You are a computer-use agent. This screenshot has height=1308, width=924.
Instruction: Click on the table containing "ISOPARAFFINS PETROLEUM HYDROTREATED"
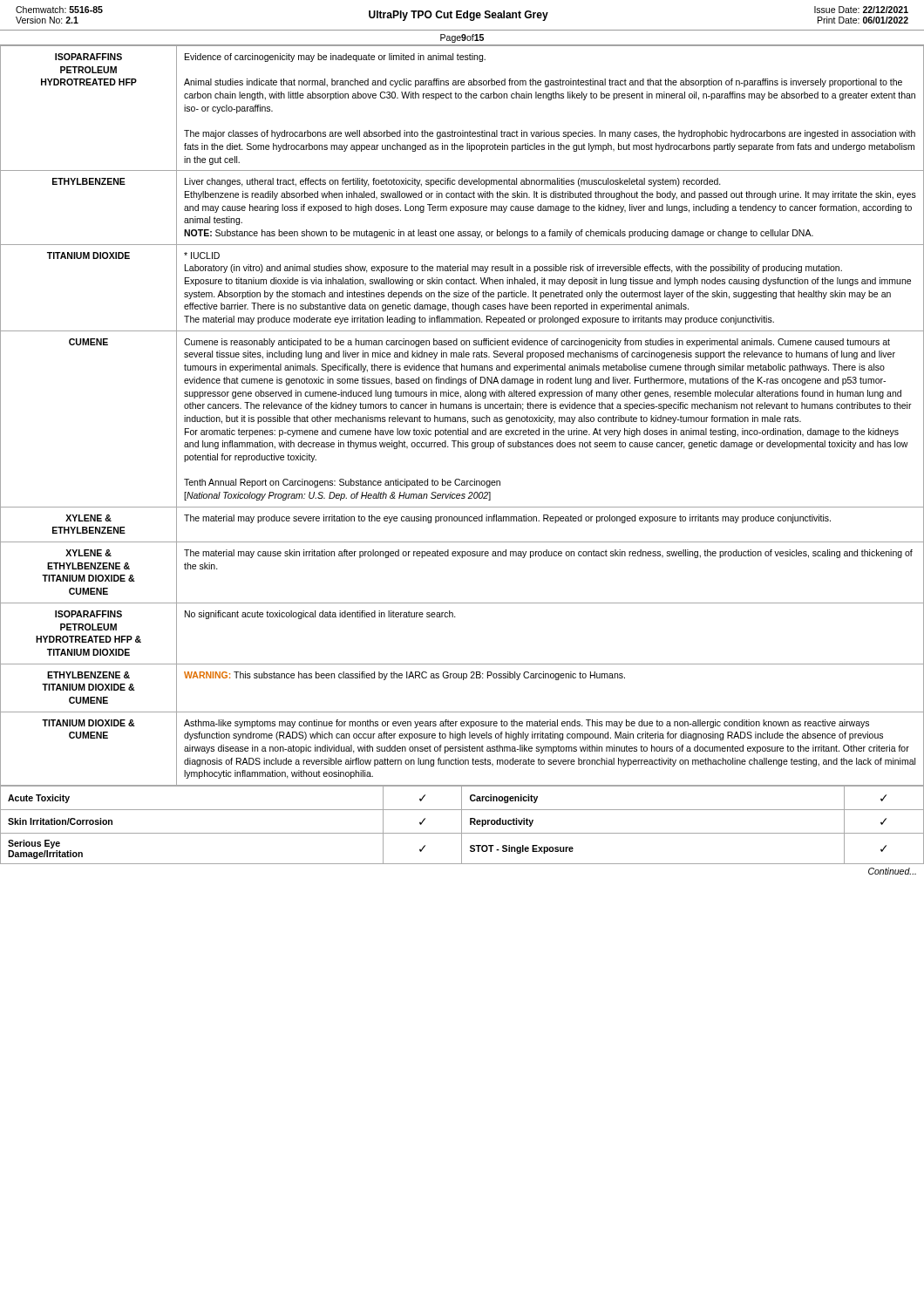(x=462, y=416)
